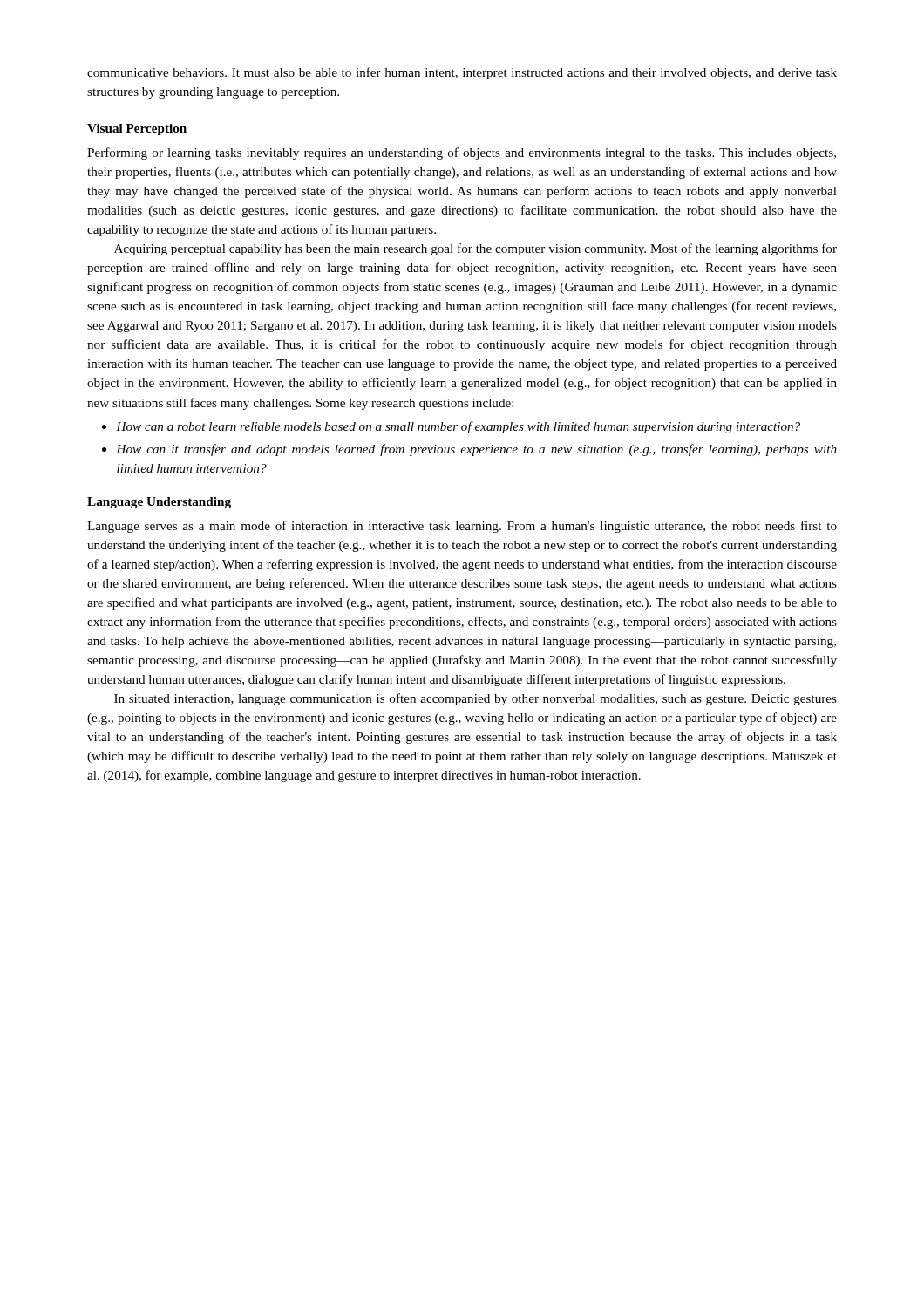Click on the text starting "Performing or learning"

pyautogui.click(x=462, y=191)
